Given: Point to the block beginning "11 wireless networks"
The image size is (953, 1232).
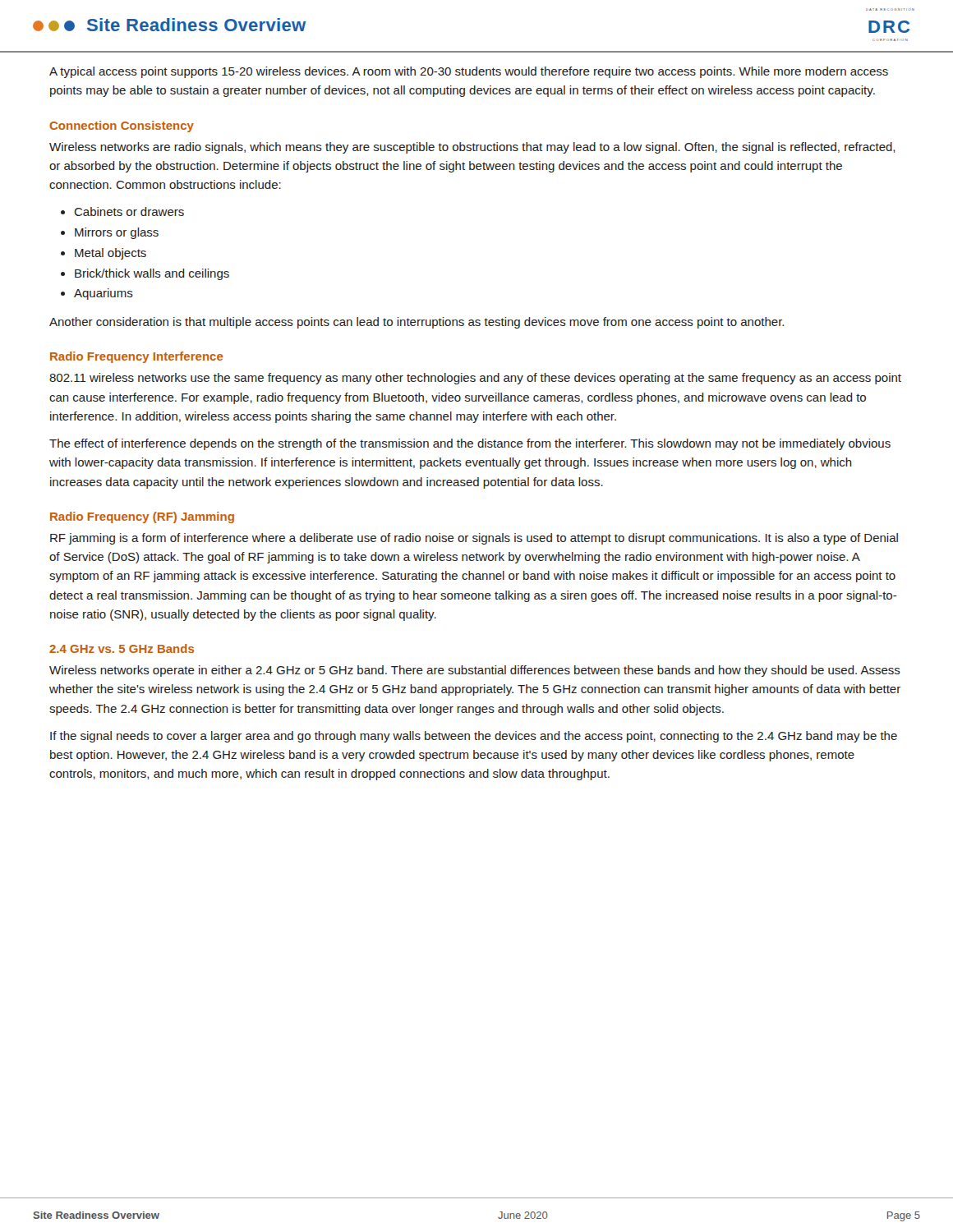Looking at the screenshot, I should (475, 397).
